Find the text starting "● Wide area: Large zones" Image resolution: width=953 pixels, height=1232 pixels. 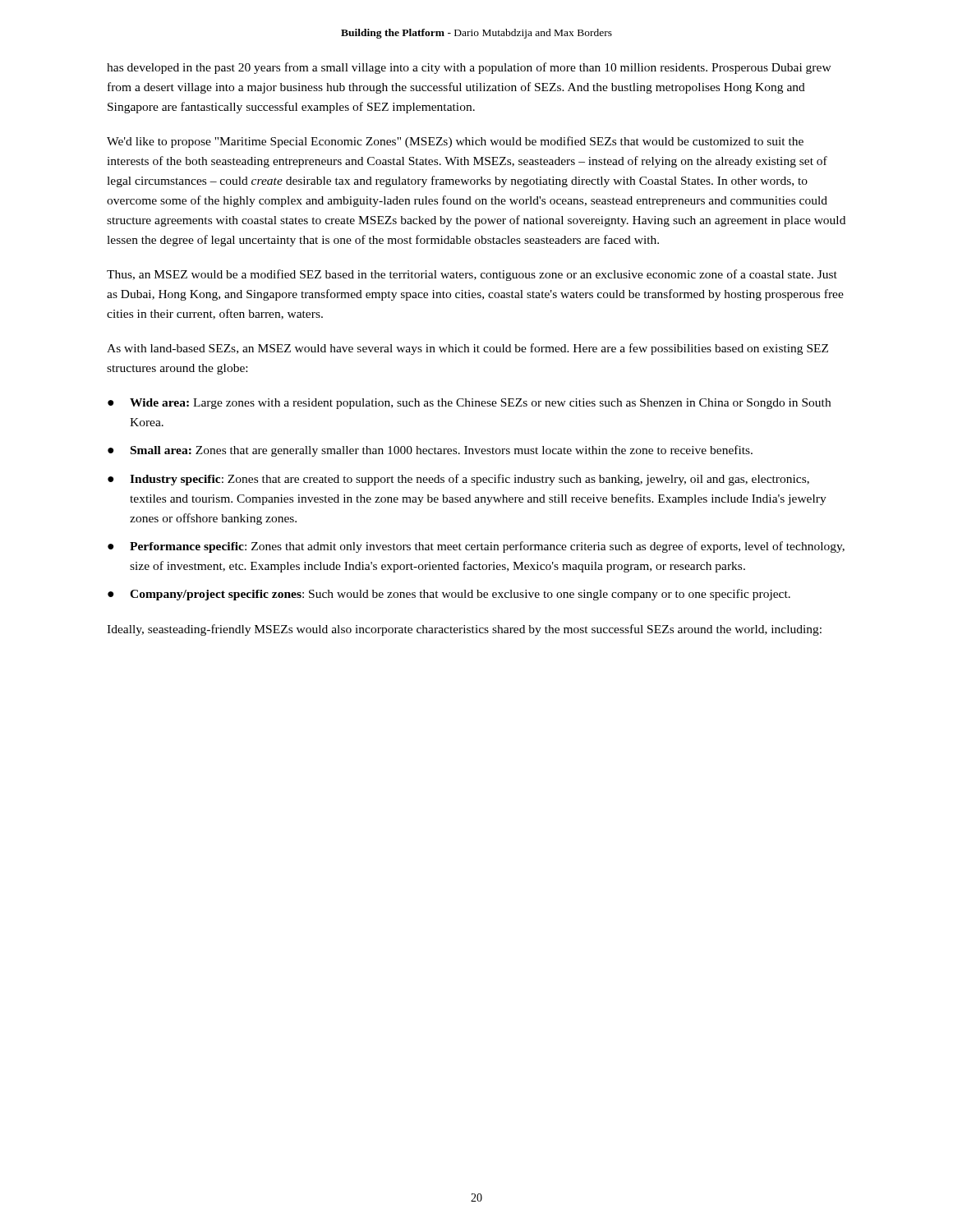point(476,412)
